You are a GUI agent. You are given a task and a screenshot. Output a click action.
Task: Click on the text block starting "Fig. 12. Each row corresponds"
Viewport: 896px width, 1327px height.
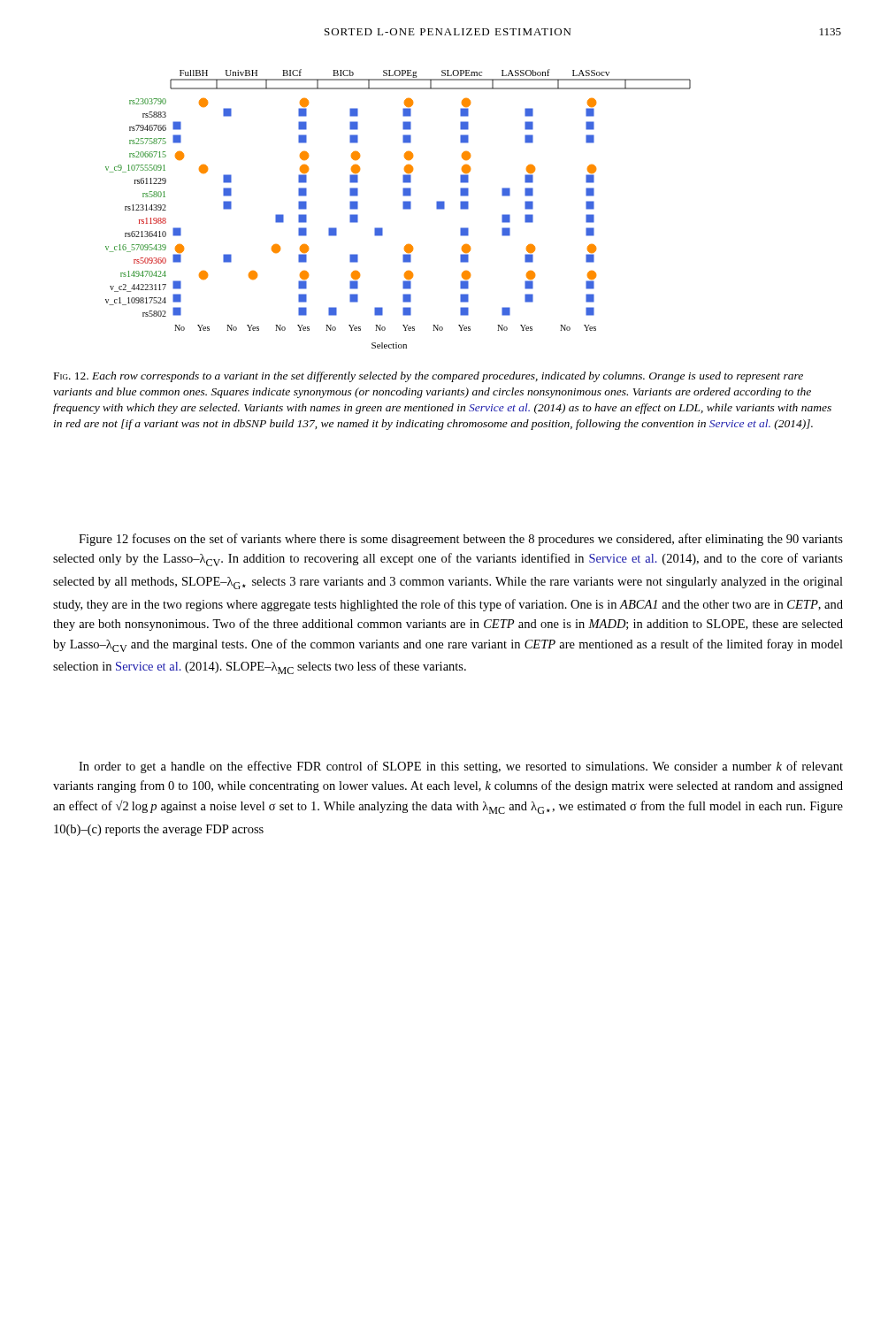[442, 399]
